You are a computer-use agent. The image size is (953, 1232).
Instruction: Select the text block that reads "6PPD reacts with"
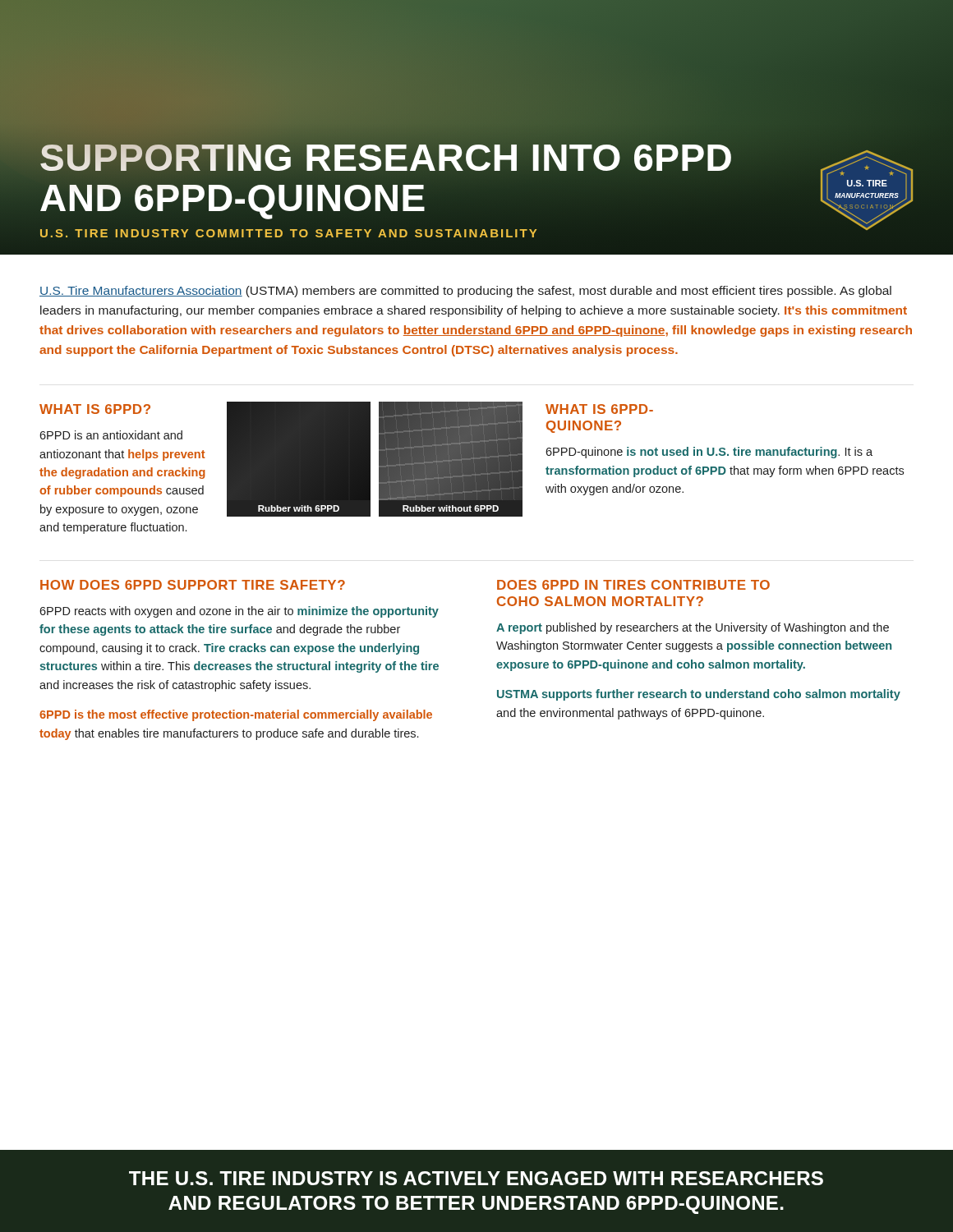tap(239, 648)
